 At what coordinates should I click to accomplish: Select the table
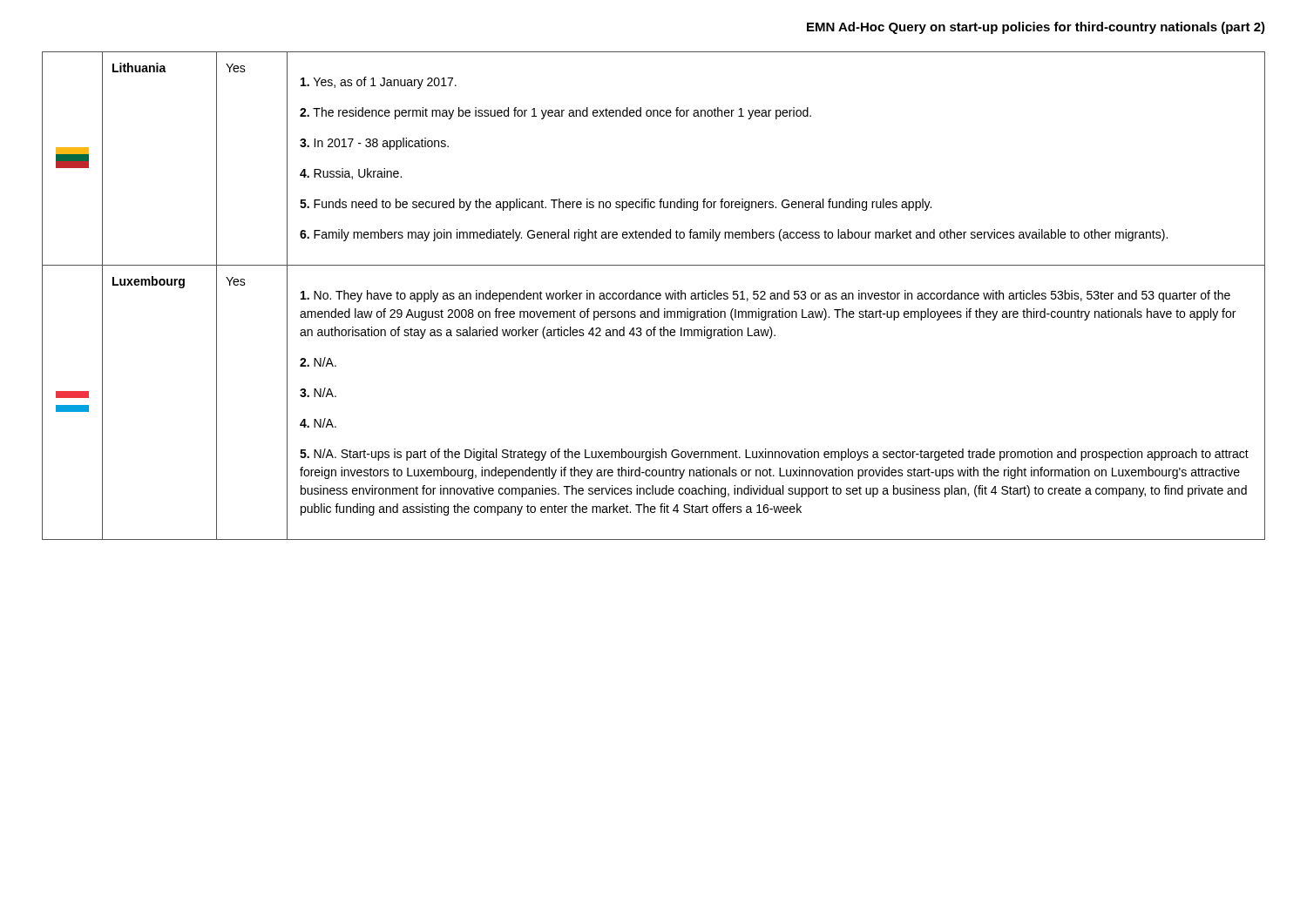coord(654,296)
